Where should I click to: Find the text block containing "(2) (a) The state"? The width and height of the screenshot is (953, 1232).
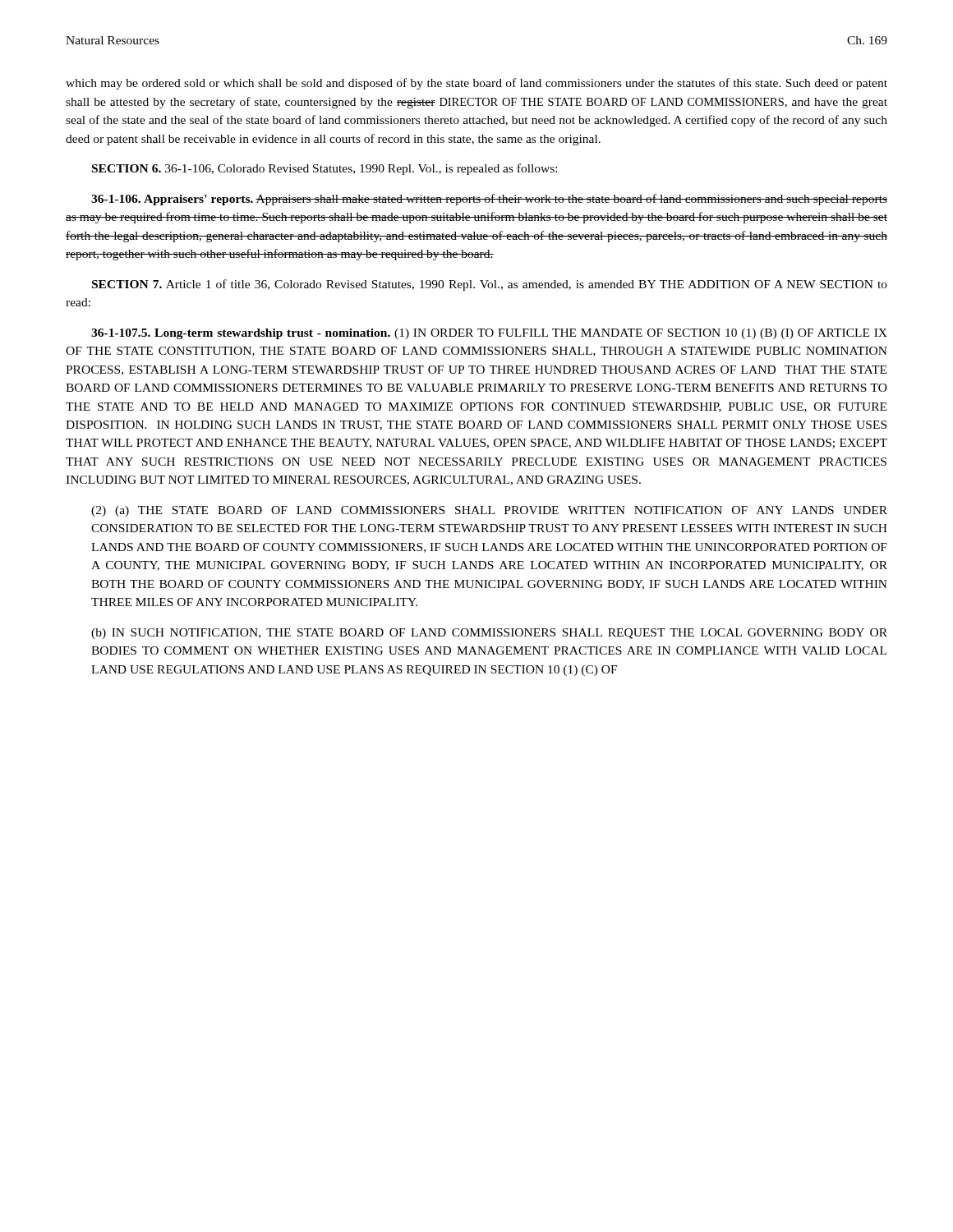coord(489,556)
